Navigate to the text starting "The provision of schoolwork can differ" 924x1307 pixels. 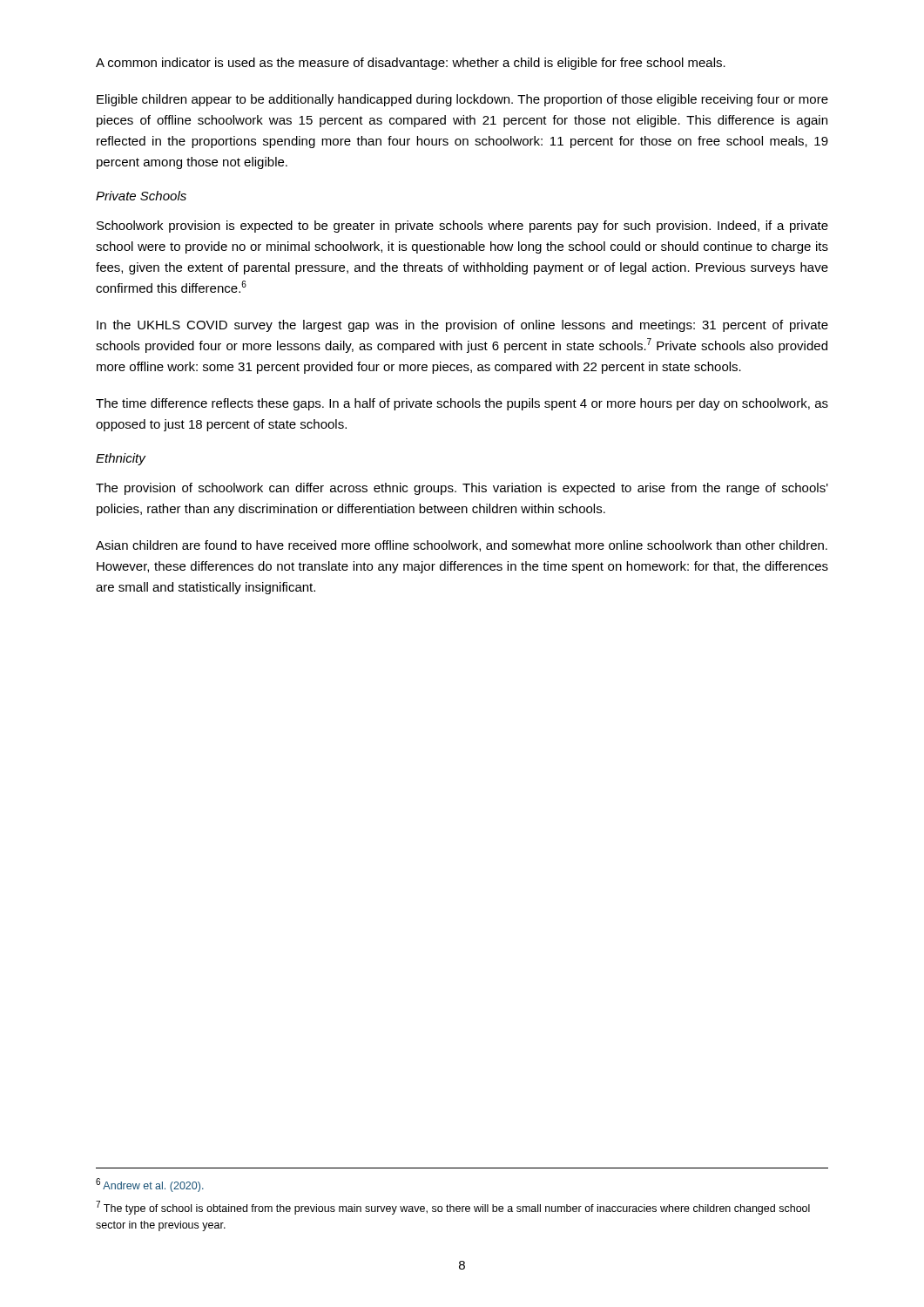pyautogui.click(x=462, y=498)
